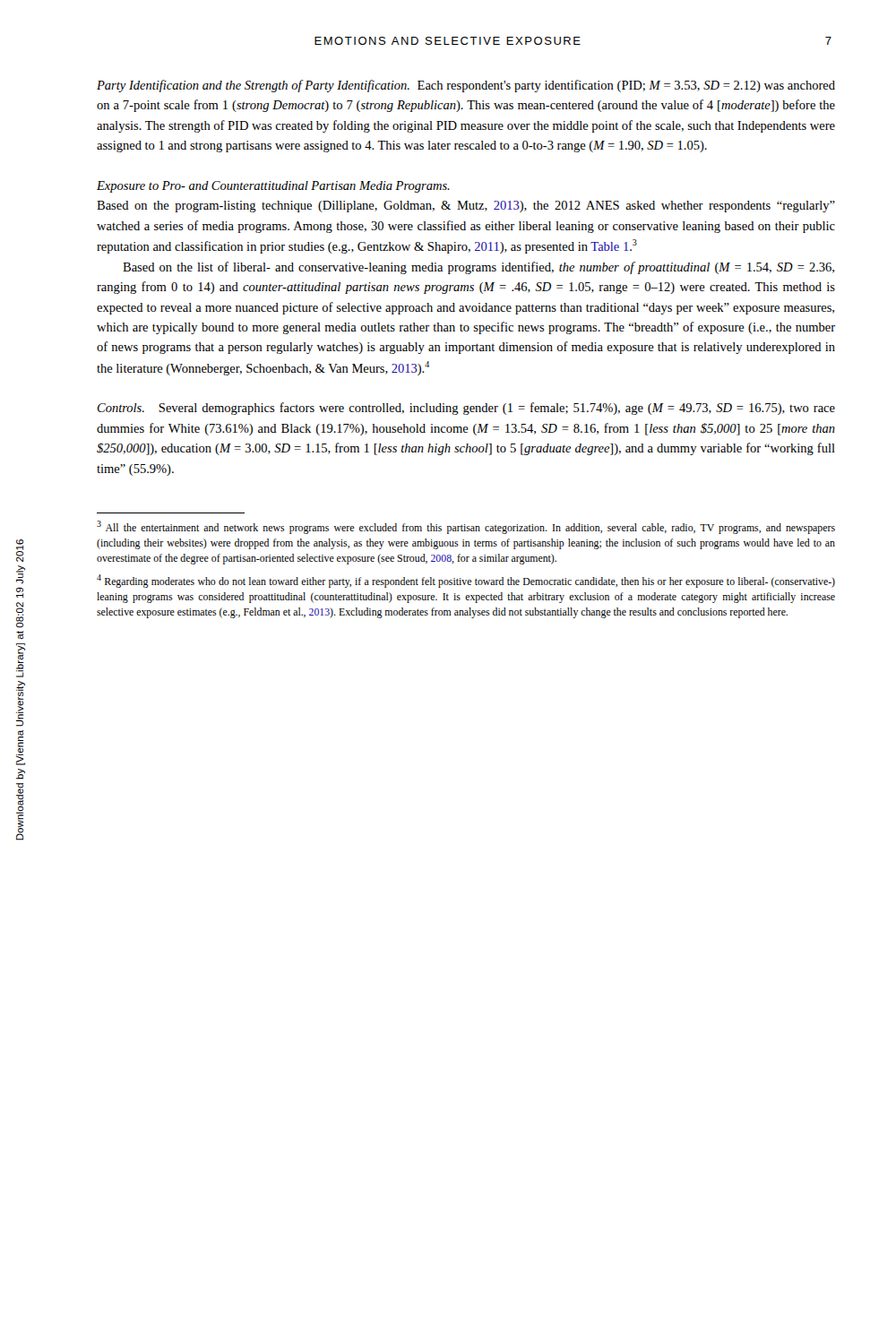This screenshot has height=1344, width=896.
Task: Find the block on this page that starts "3 All the entertainment and"
Action: click(466, 542)
